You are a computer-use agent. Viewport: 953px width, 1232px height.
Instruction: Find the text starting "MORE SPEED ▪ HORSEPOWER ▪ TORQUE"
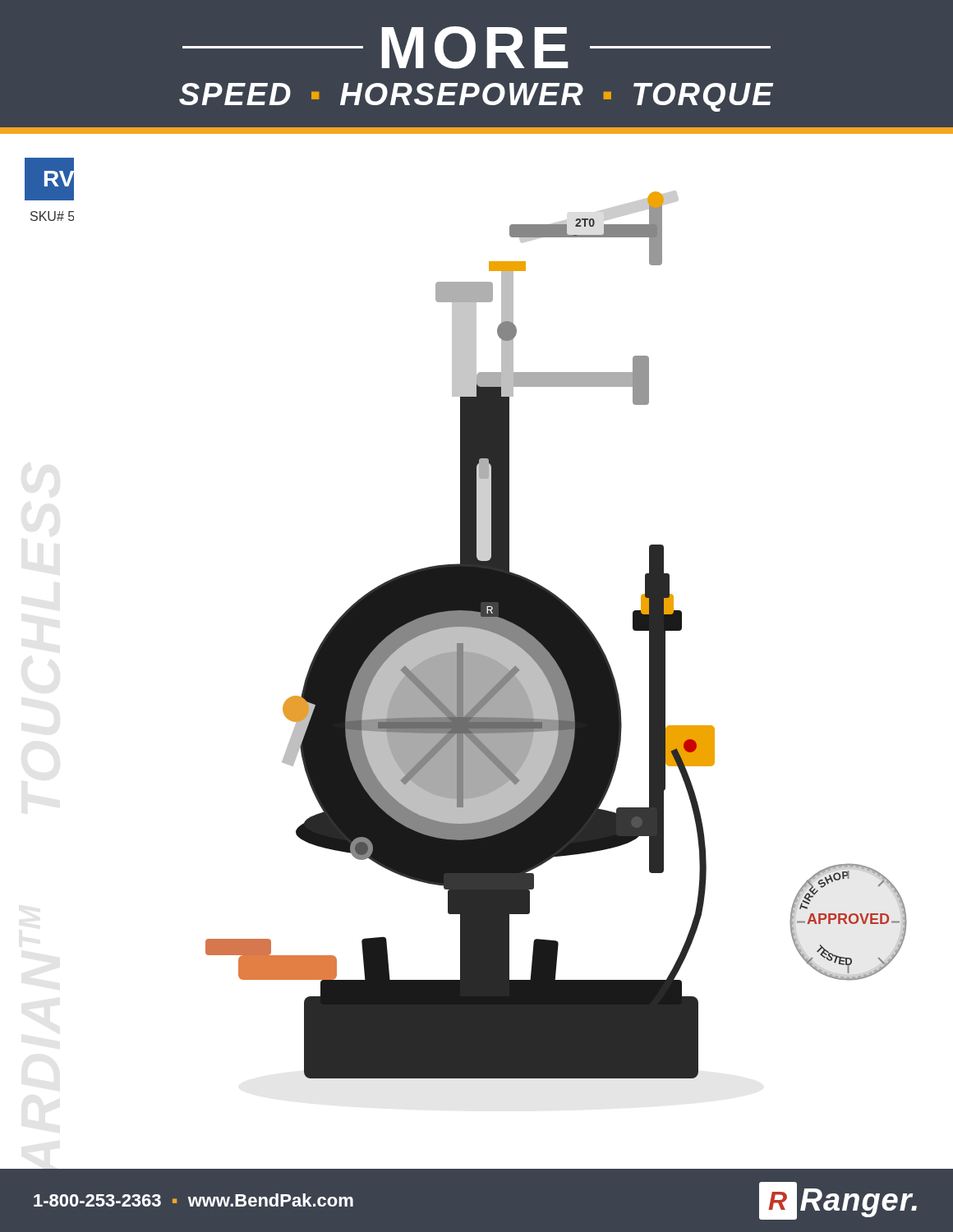pyautogui.click(x=476, y=63)
